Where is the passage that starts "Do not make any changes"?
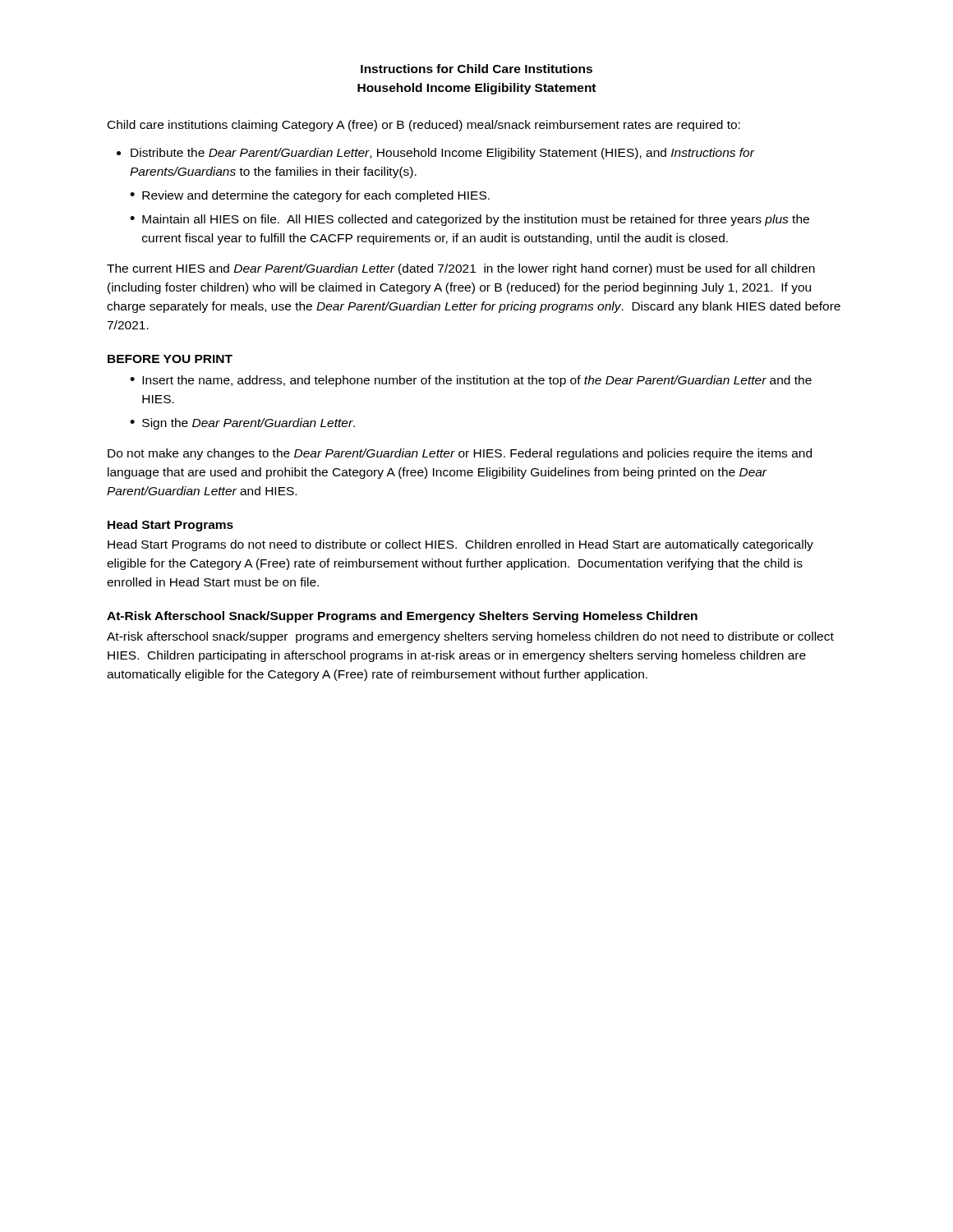 click(460, 472)
